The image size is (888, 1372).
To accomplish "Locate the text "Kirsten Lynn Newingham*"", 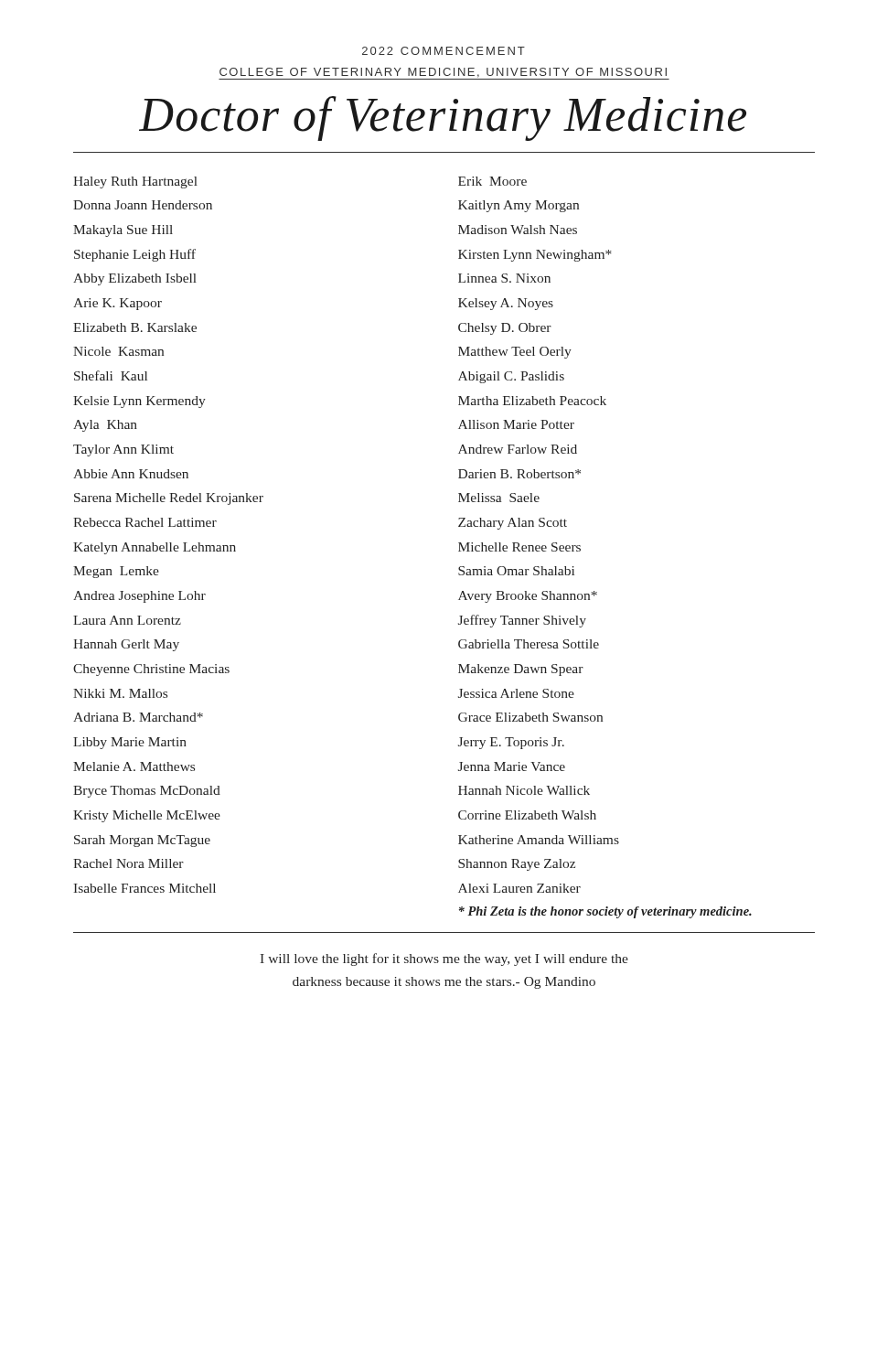I will [535, 254].
